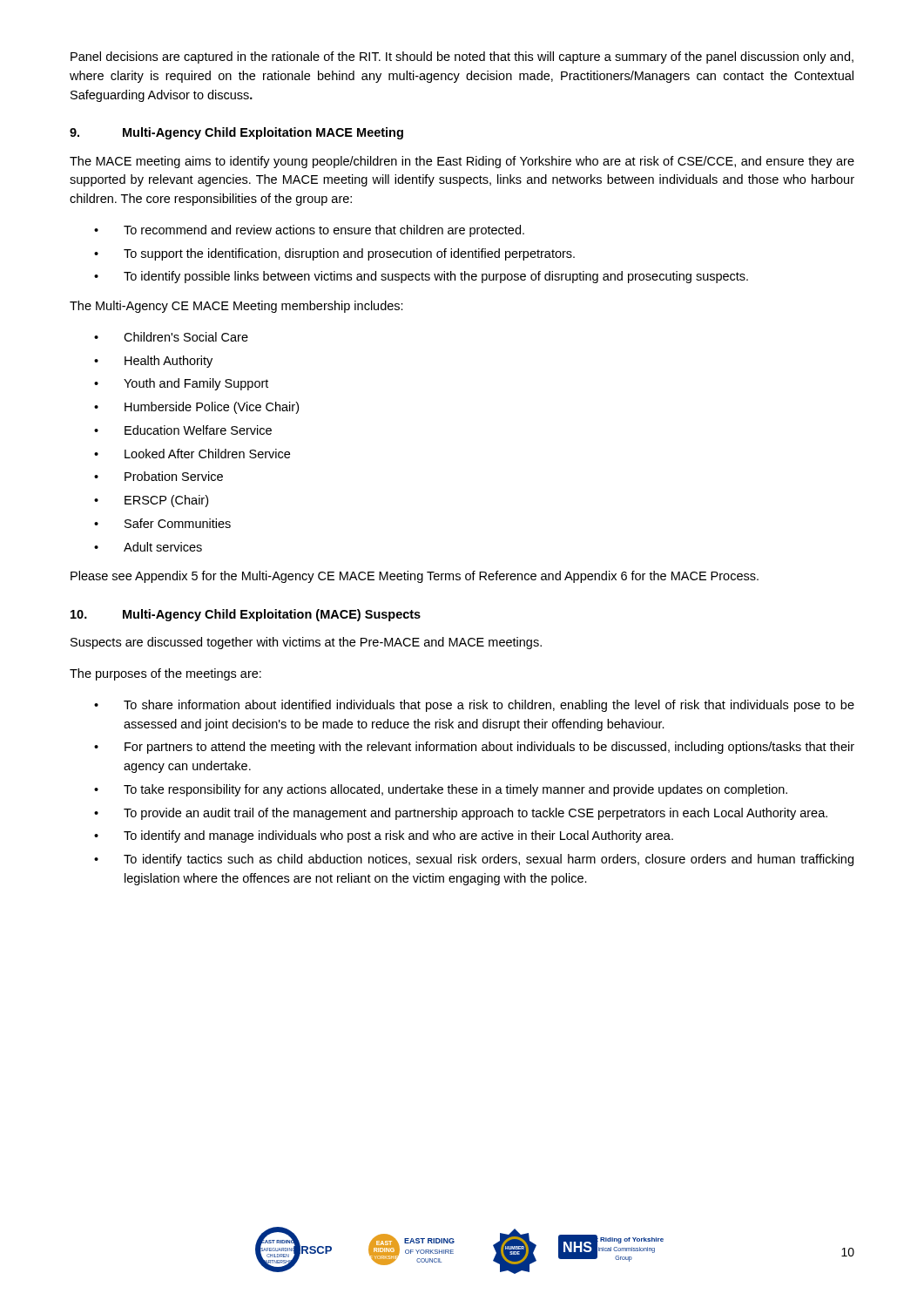Find the region starting "For partners to"
This screenshot has height=1307, width=924.
pos(489,756)
